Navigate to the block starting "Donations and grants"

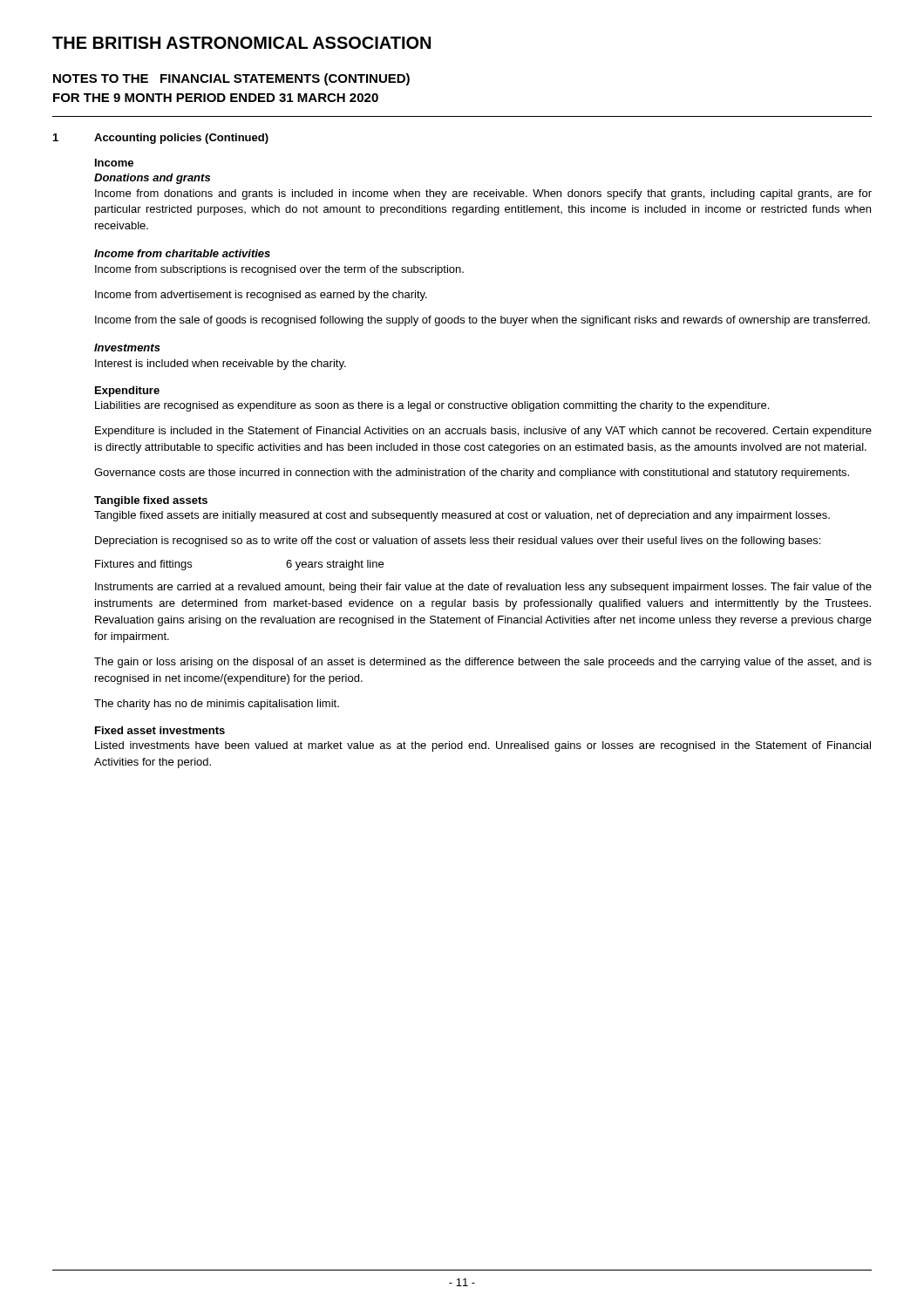tap(152, 177)
